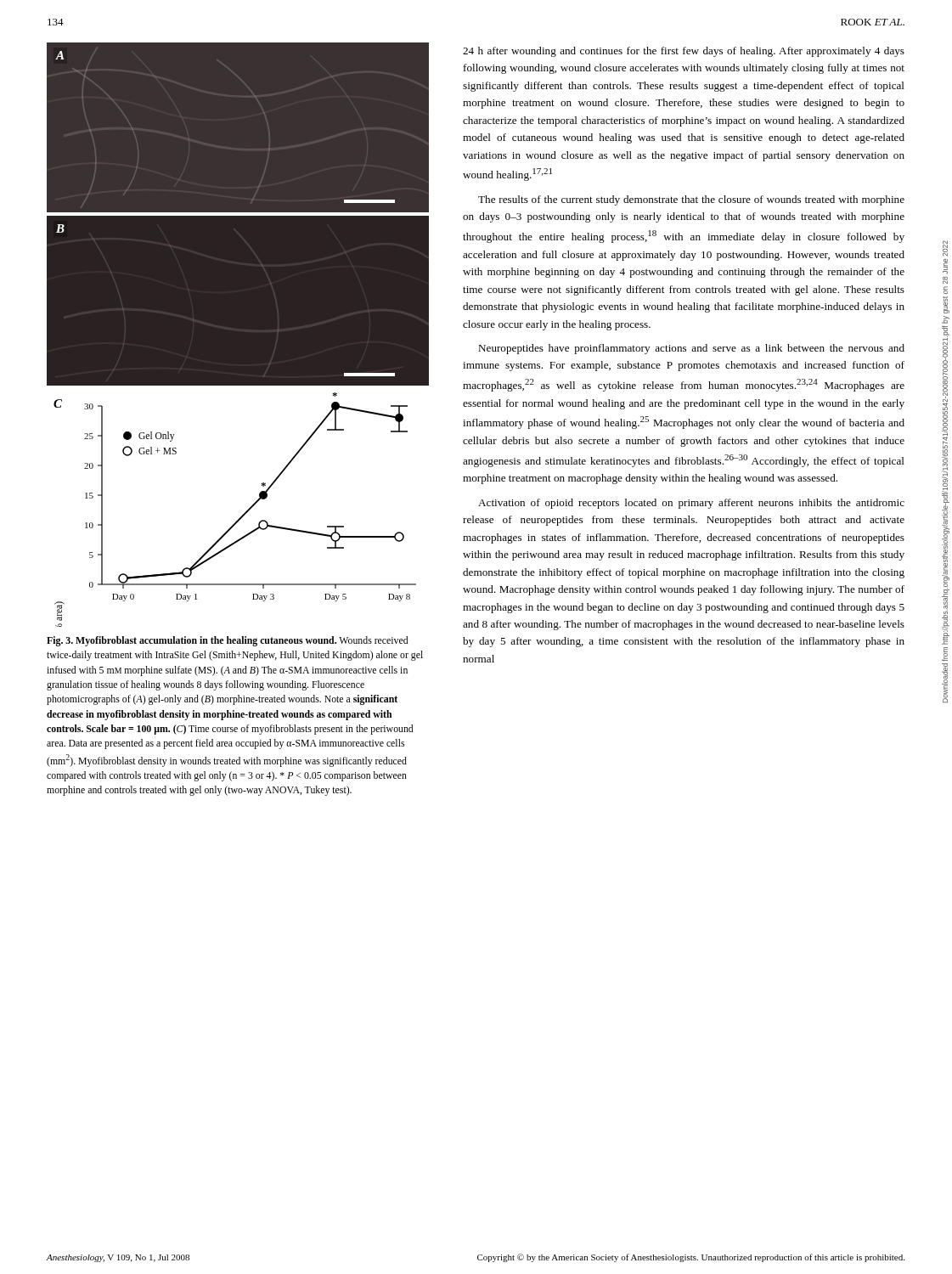
Task: Click on the text block that reads "24 h after wounding and"
Action: (x=684, y=355)
